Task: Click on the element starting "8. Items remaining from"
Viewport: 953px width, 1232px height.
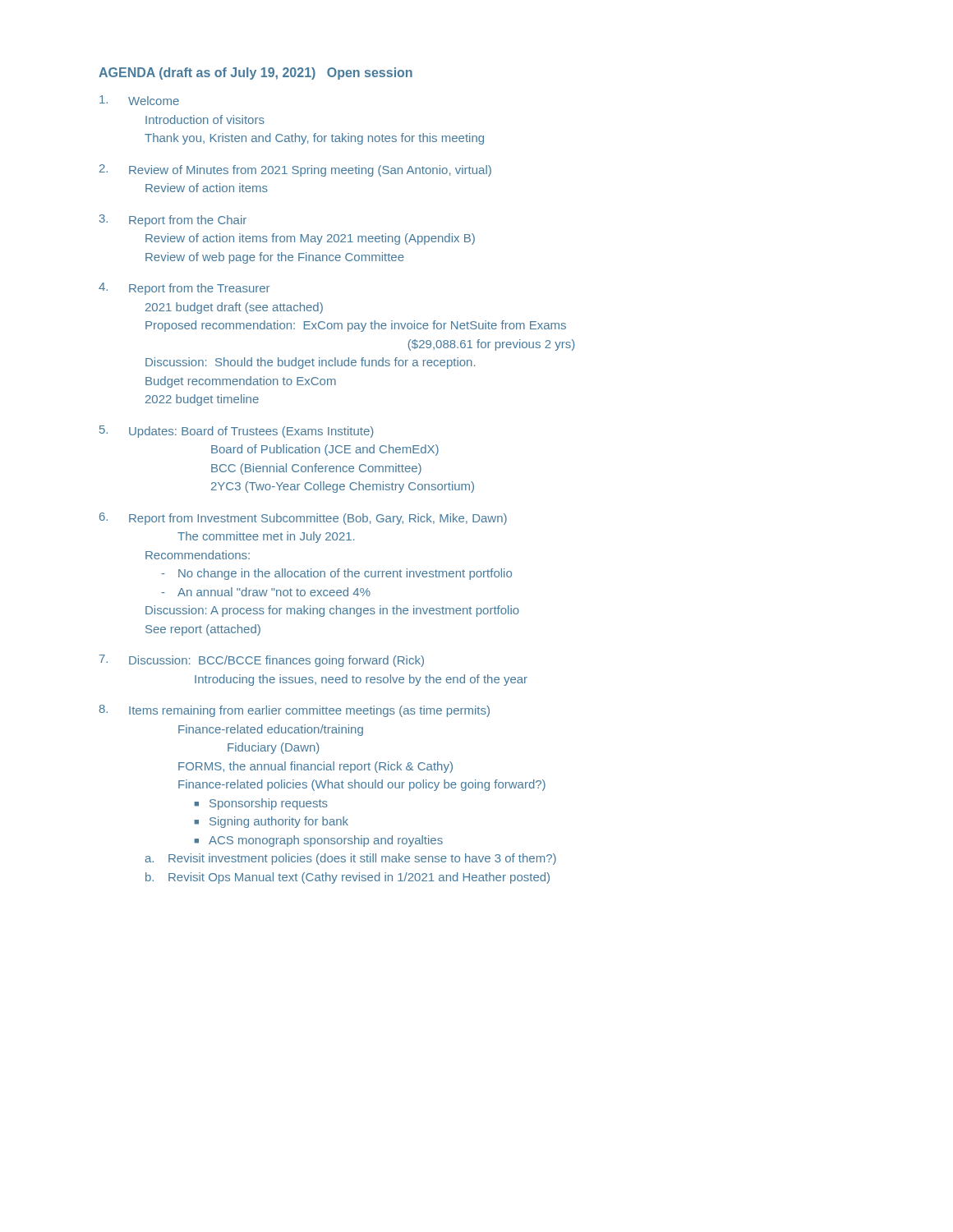Action: (476, 794)
